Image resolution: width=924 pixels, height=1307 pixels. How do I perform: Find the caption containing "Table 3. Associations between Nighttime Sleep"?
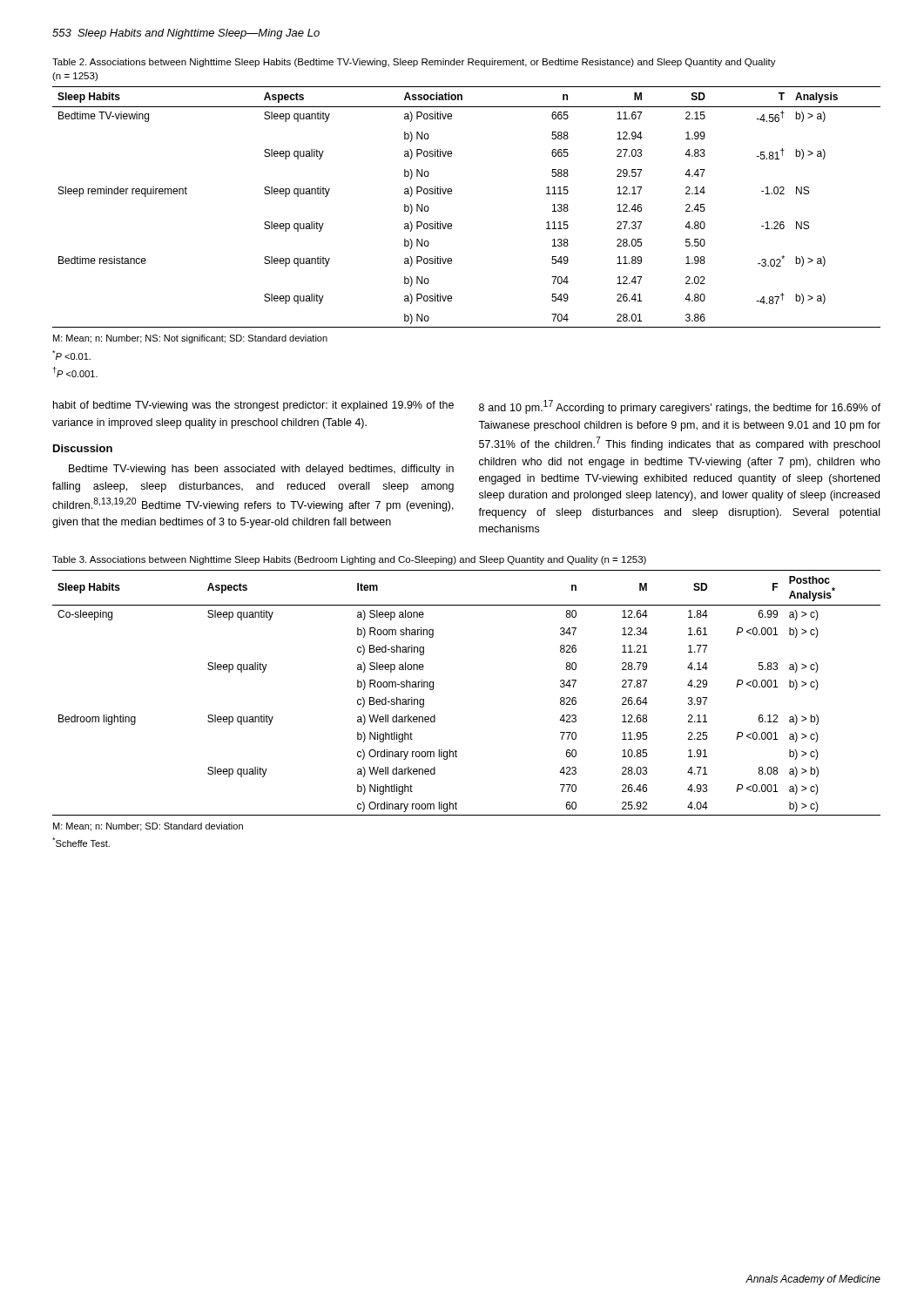(349, 559)
